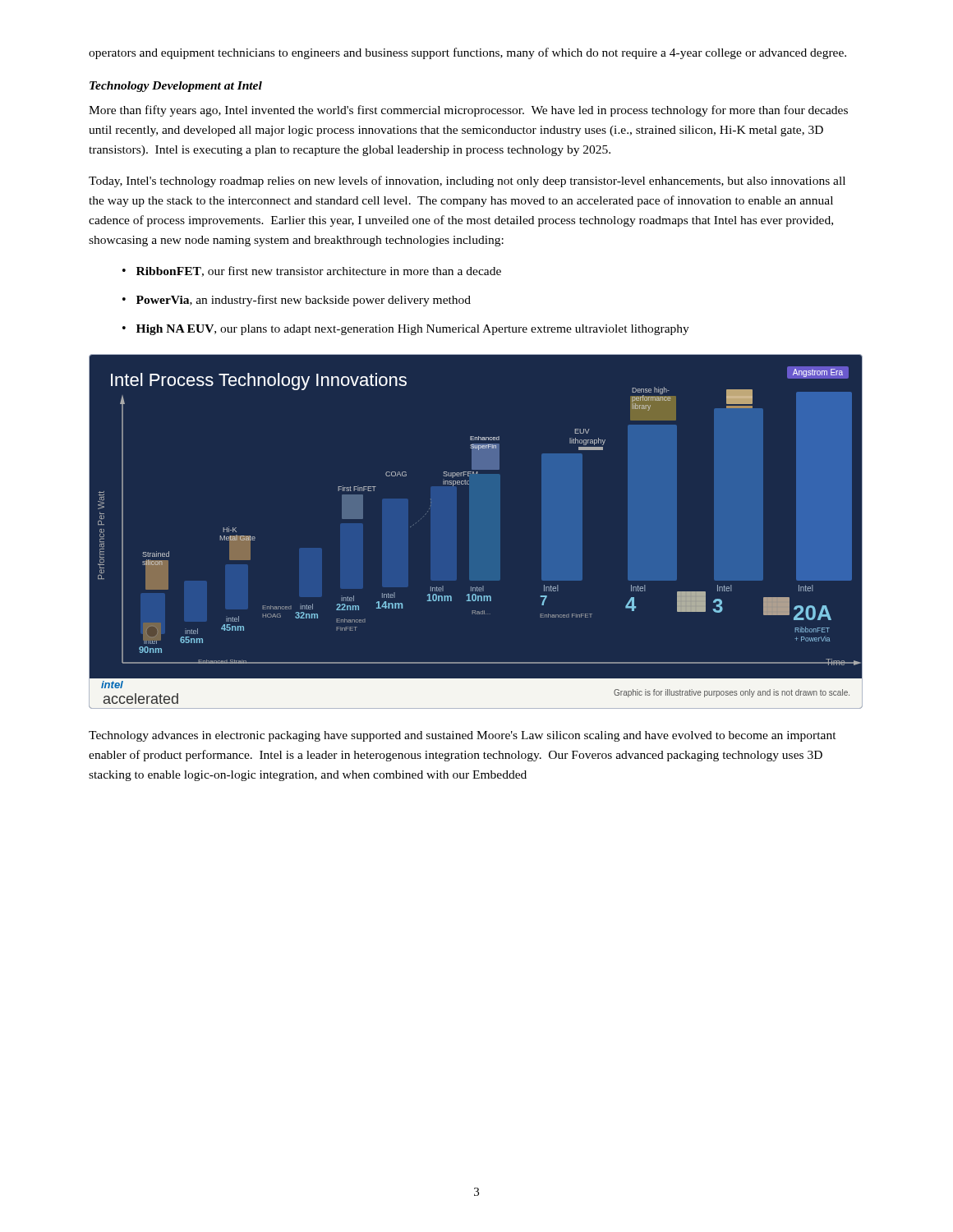Find the section header with the text "Technology Development at"
953x1232 pixels.
[175, 85]
